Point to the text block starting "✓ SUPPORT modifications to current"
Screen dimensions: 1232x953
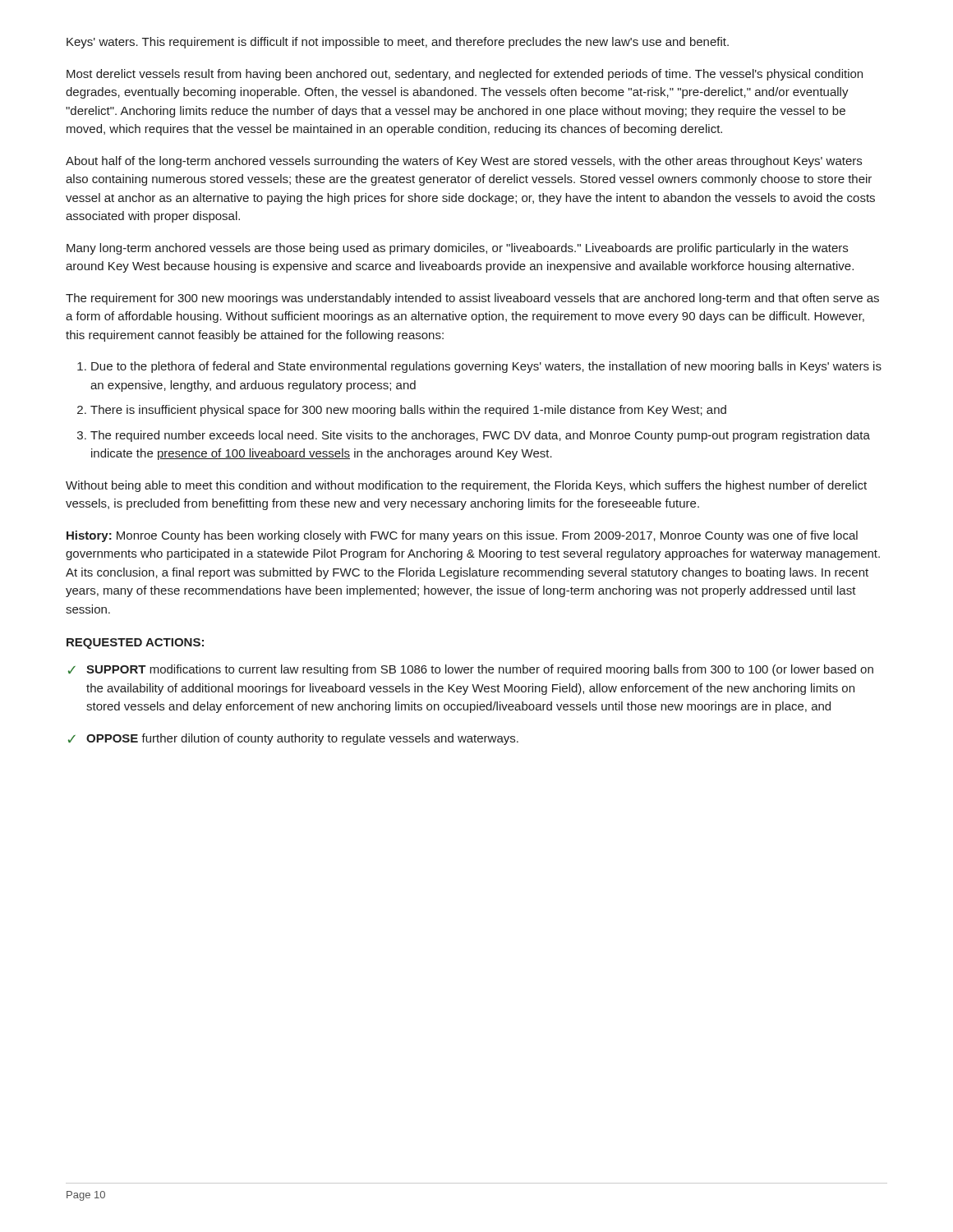point(476,688)
